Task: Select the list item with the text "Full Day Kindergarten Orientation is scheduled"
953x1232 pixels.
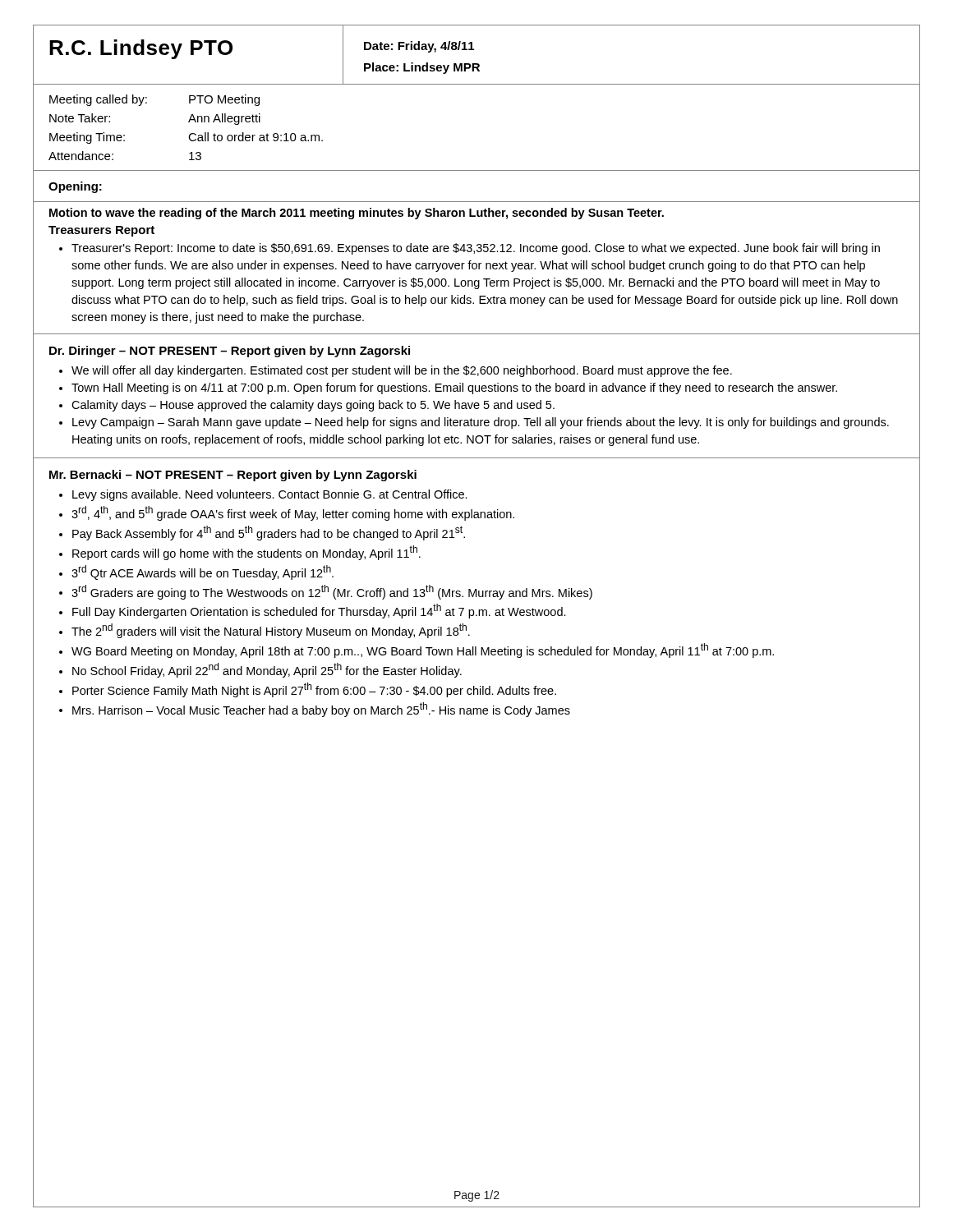Action: (x=319, y=610)
